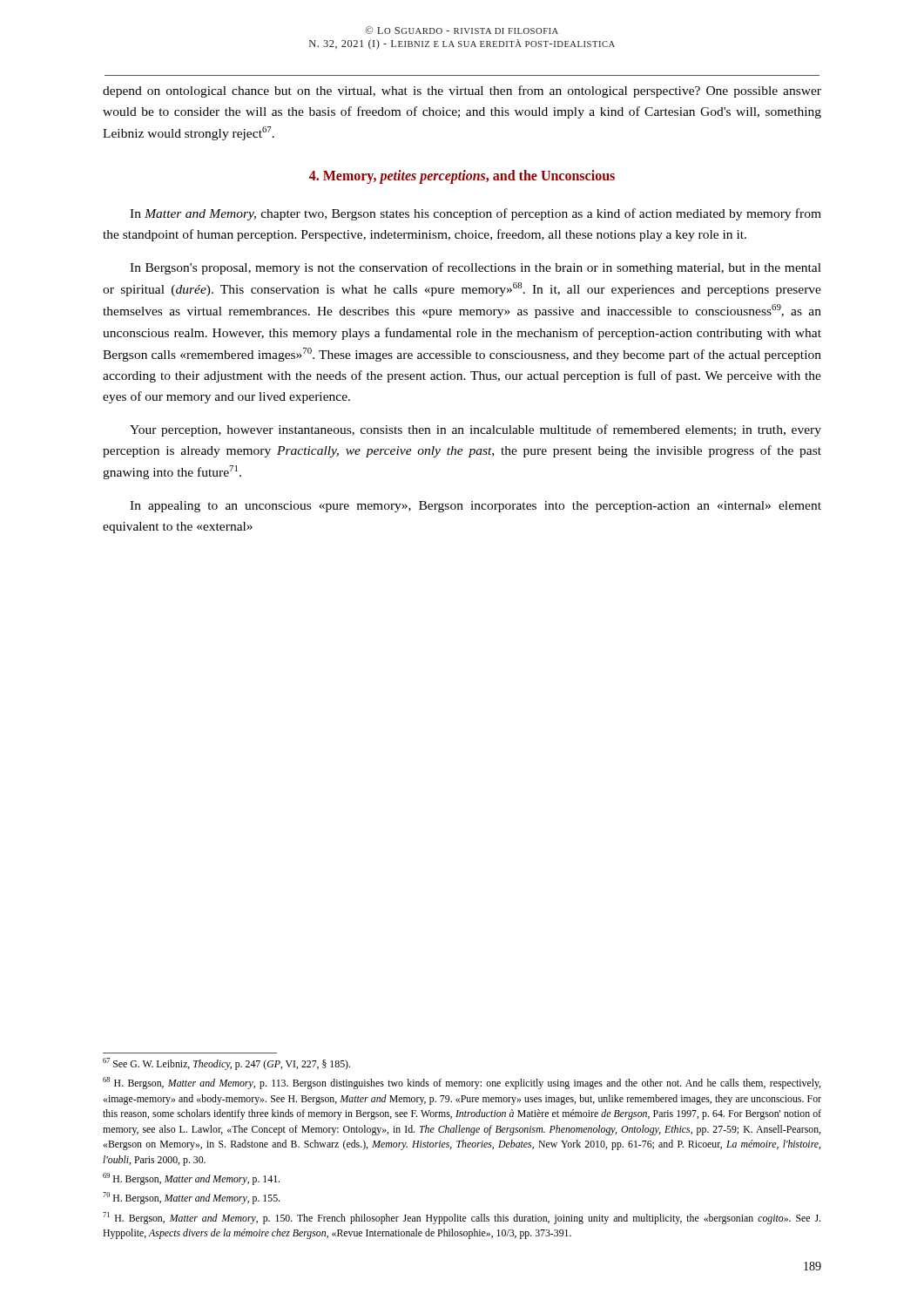The width and height of the screenshot is (924, 1307).
Task: Find the block on this page that starts "In Matter and"
Action: [462, 224]
